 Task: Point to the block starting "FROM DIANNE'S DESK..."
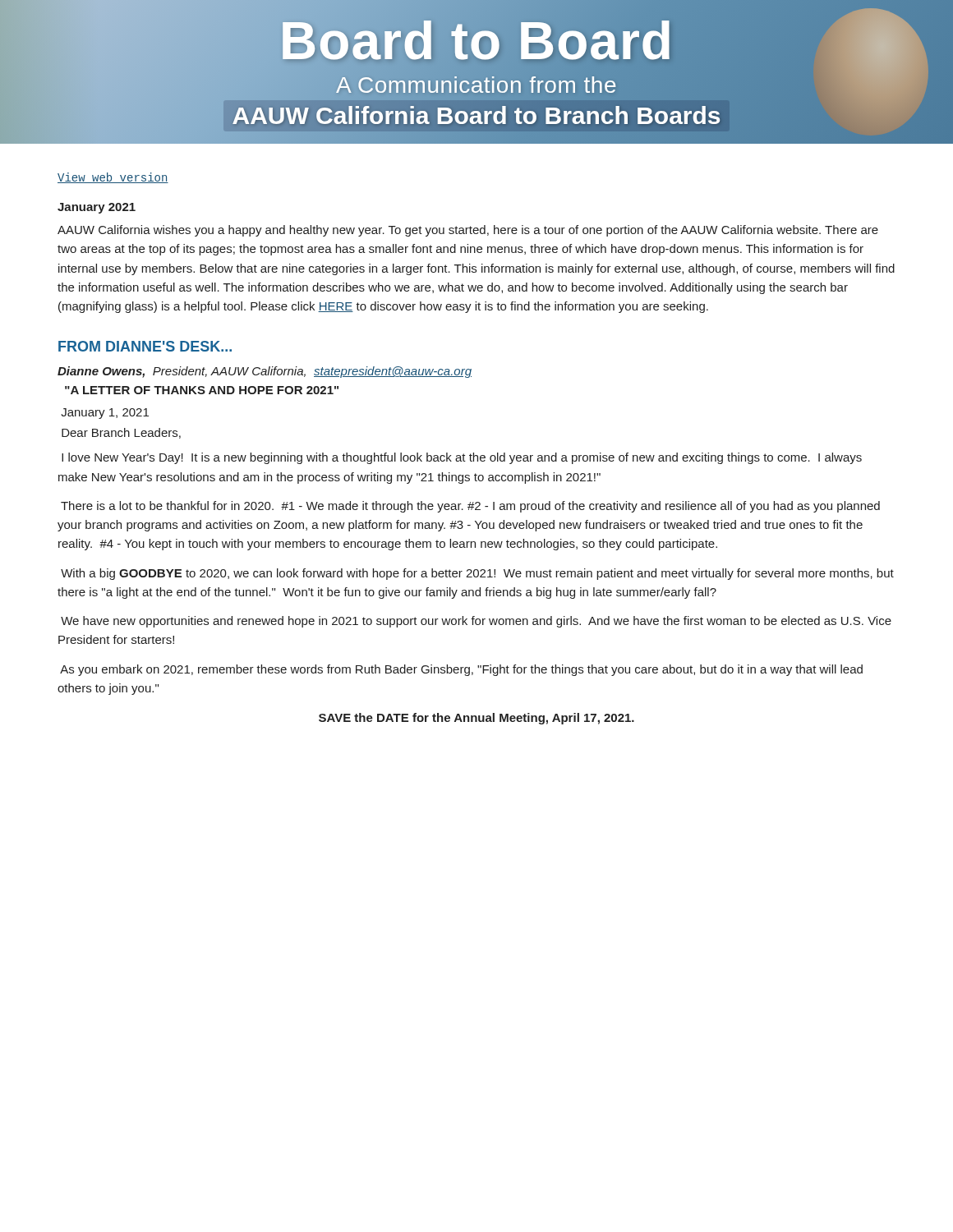pyautogui.click(x=145, y=347)
